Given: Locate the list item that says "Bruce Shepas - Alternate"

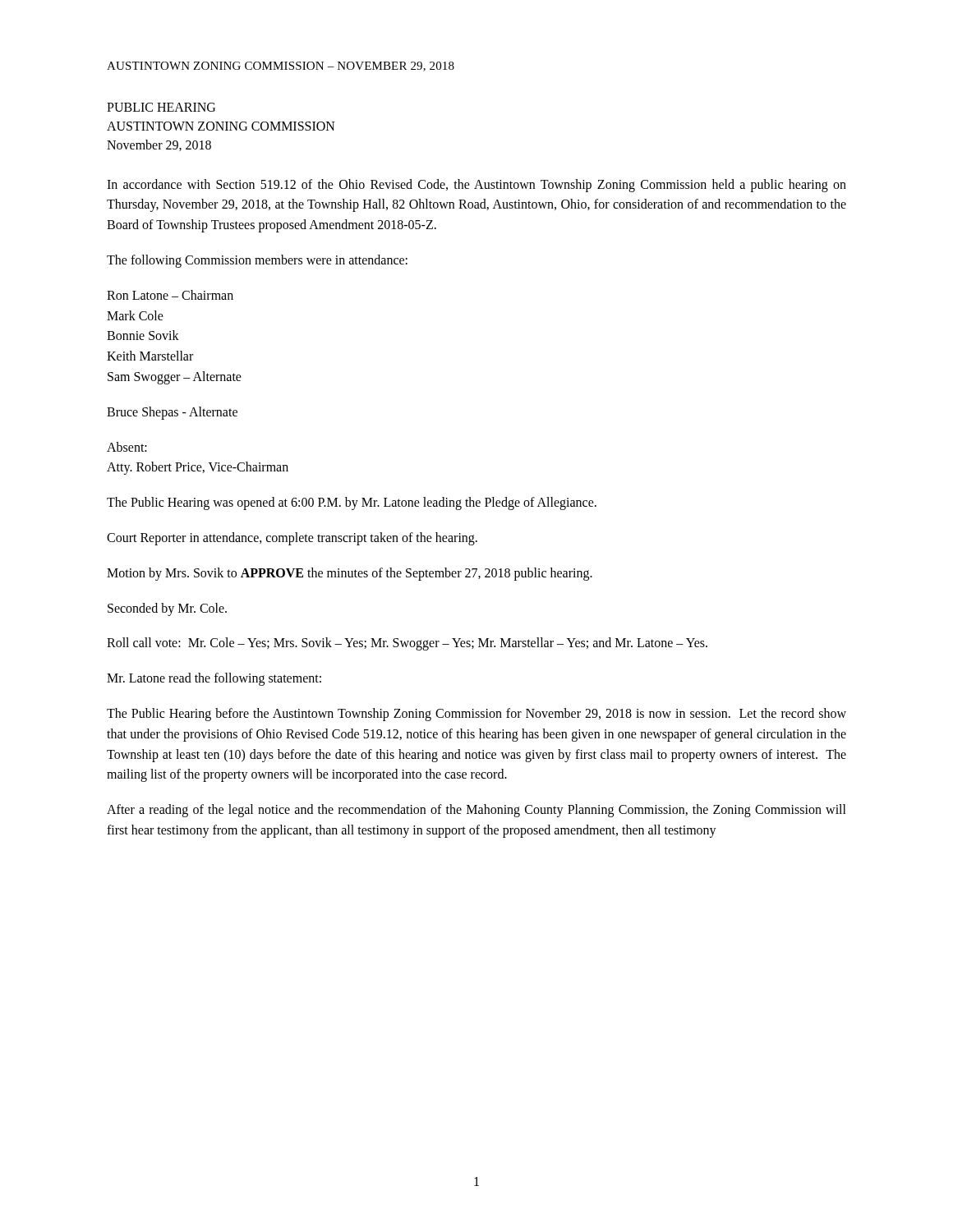Looking at the screenshot, I should coord(172,412).
